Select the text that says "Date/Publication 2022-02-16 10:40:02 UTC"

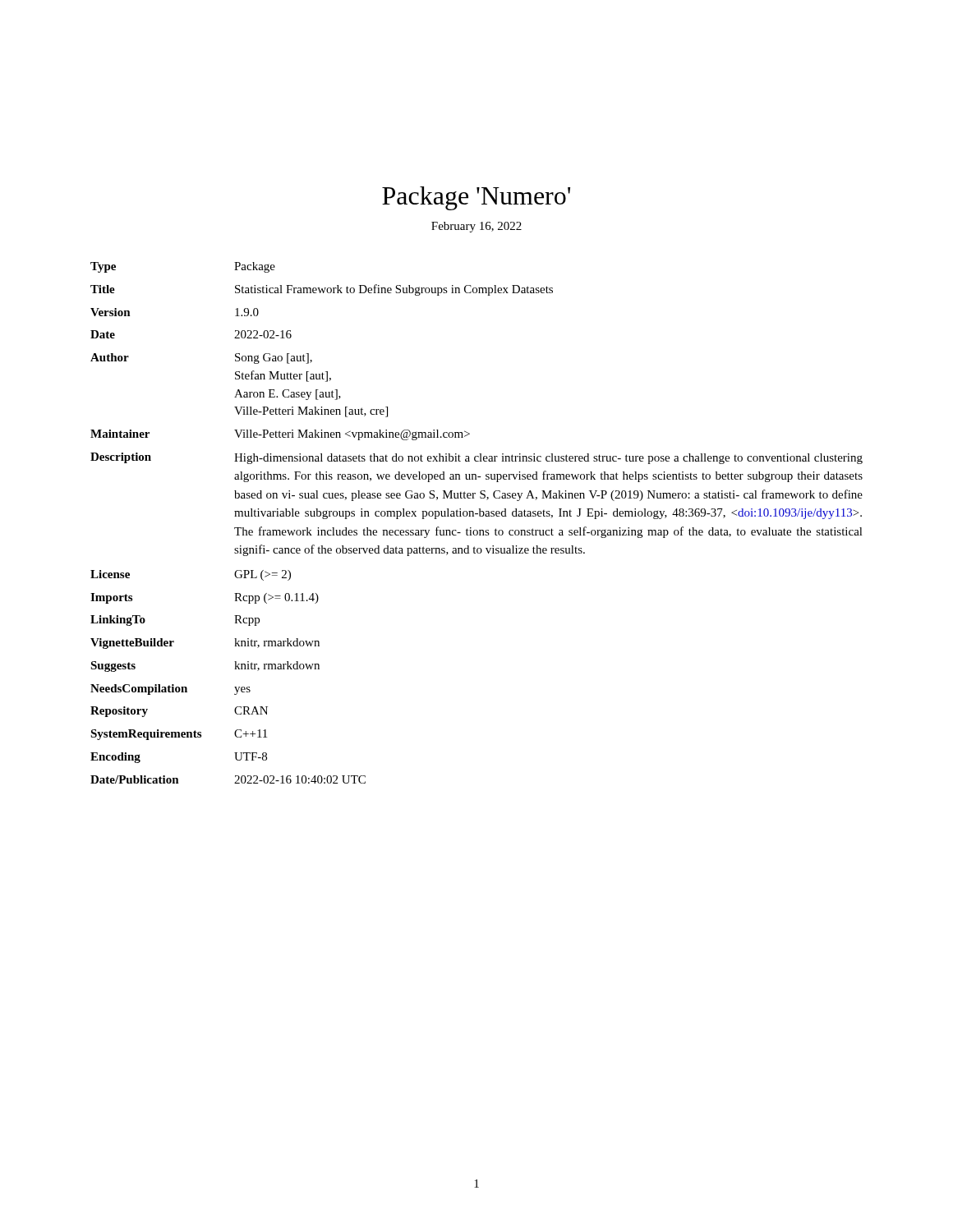click(x=145, y=779)
